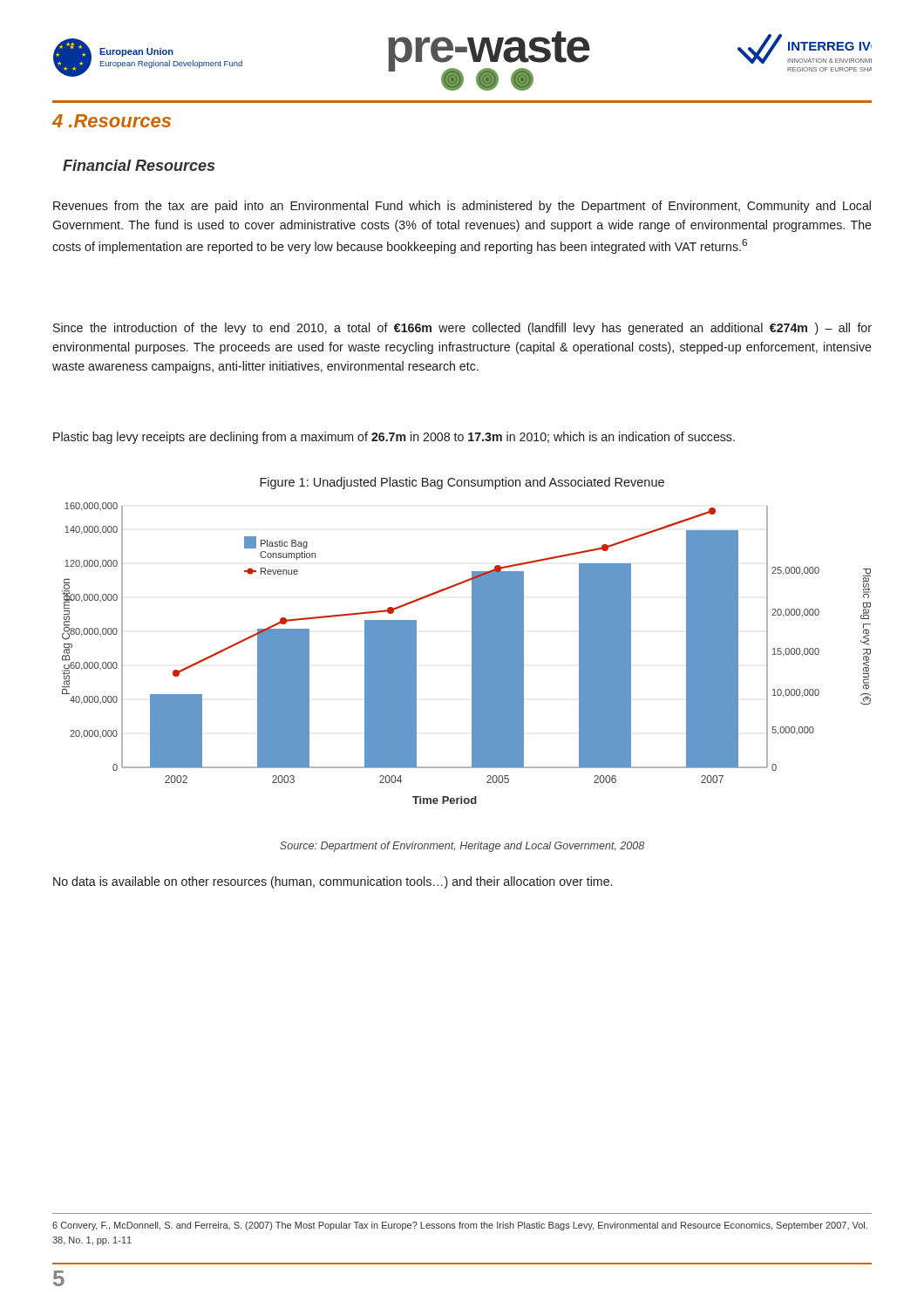Locate the footnote that reads "6 Convery, F.,"

(x=462, y=1233)
